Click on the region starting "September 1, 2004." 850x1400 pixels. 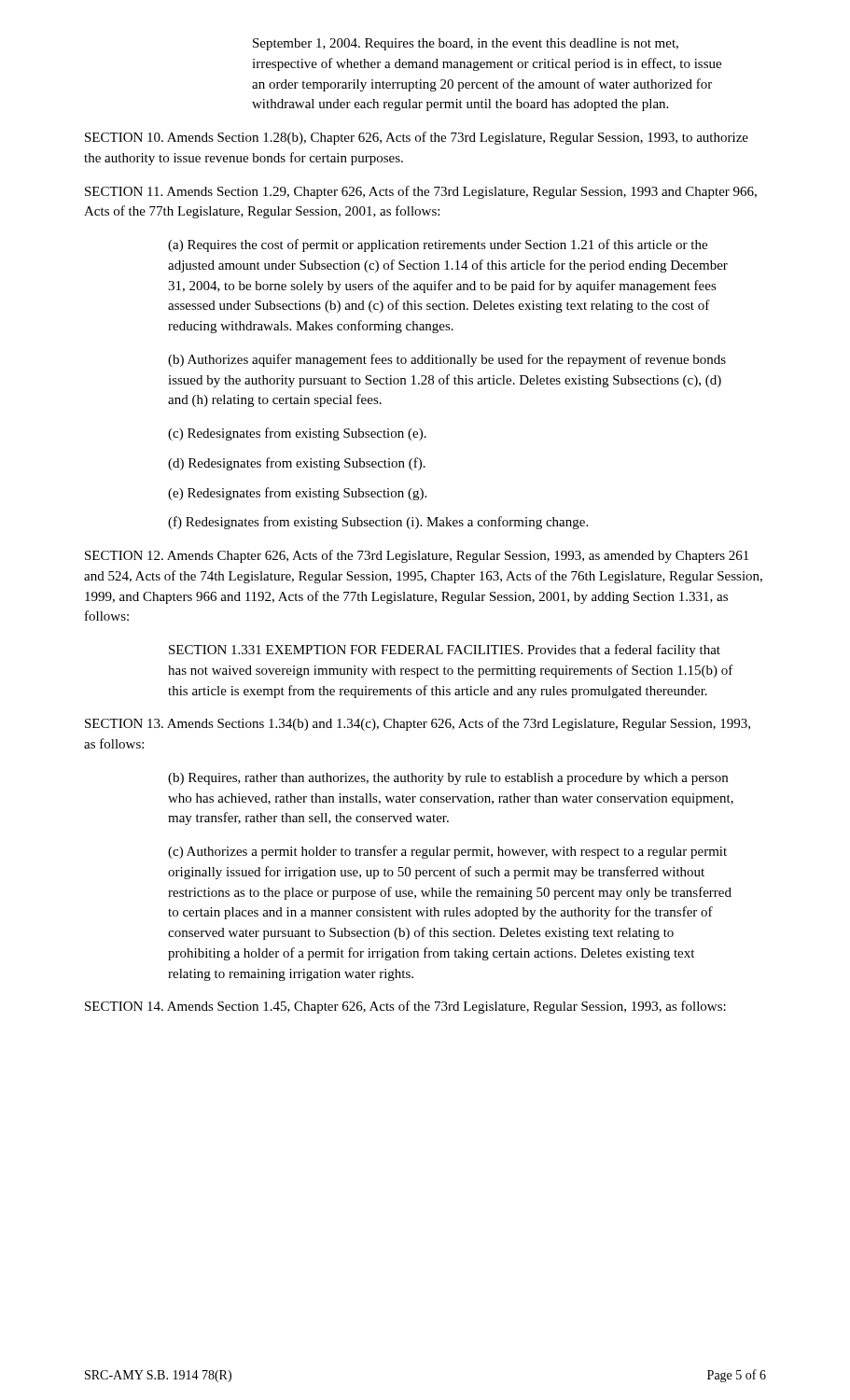click(x=495, y=74)
